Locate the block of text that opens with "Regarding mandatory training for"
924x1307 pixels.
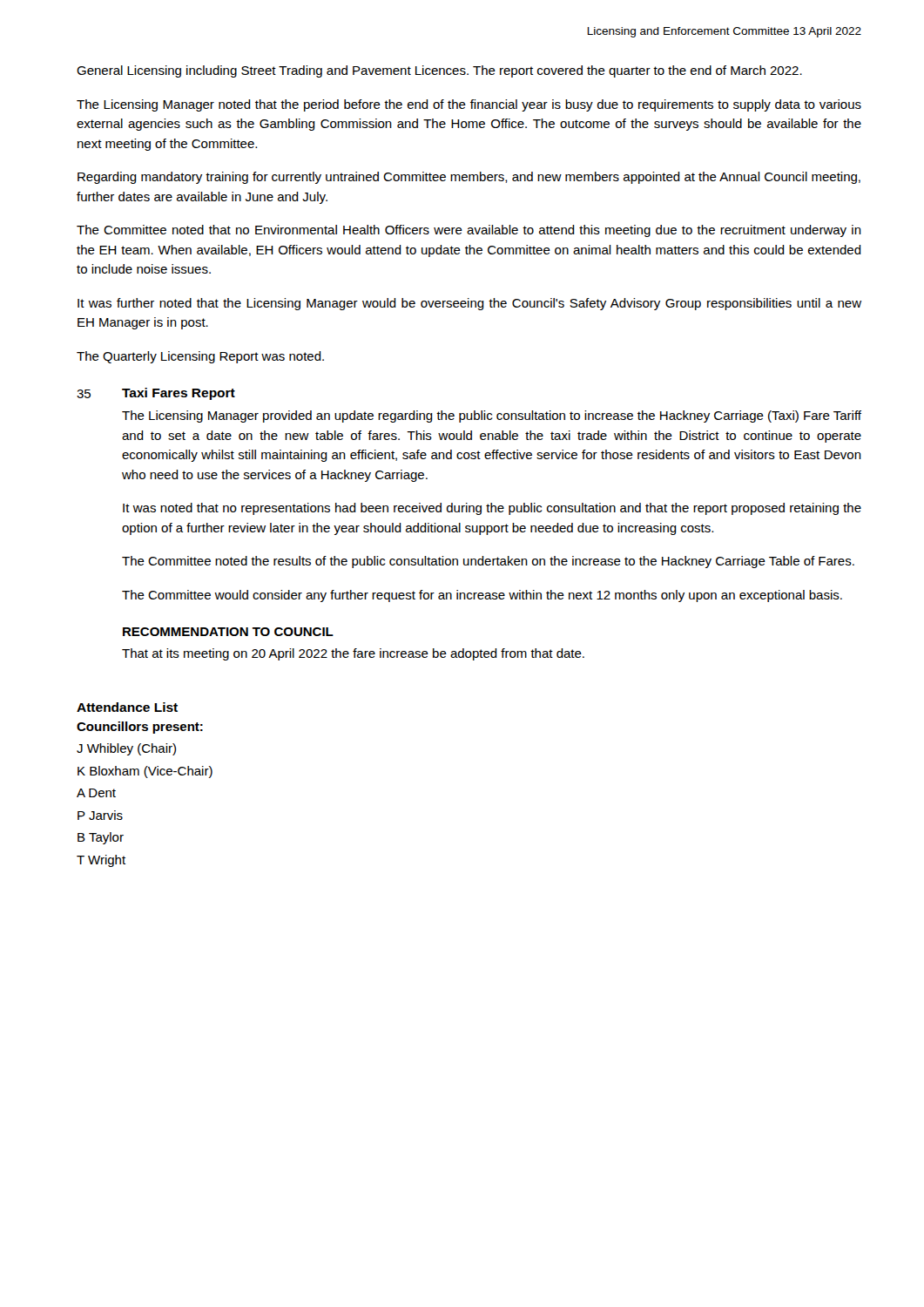469,186
